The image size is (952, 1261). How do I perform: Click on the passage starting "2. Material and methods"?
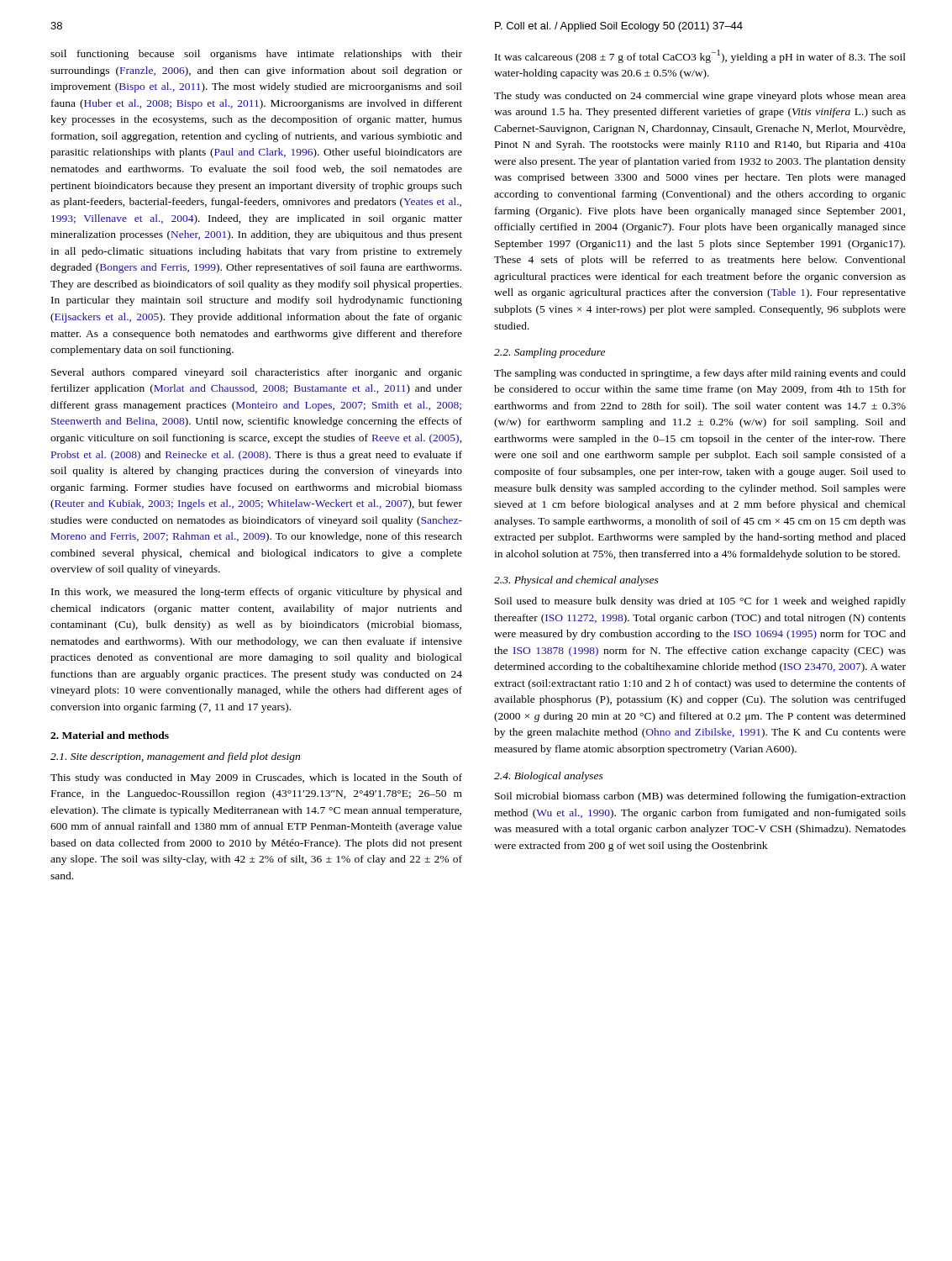(x=110, y=735)
